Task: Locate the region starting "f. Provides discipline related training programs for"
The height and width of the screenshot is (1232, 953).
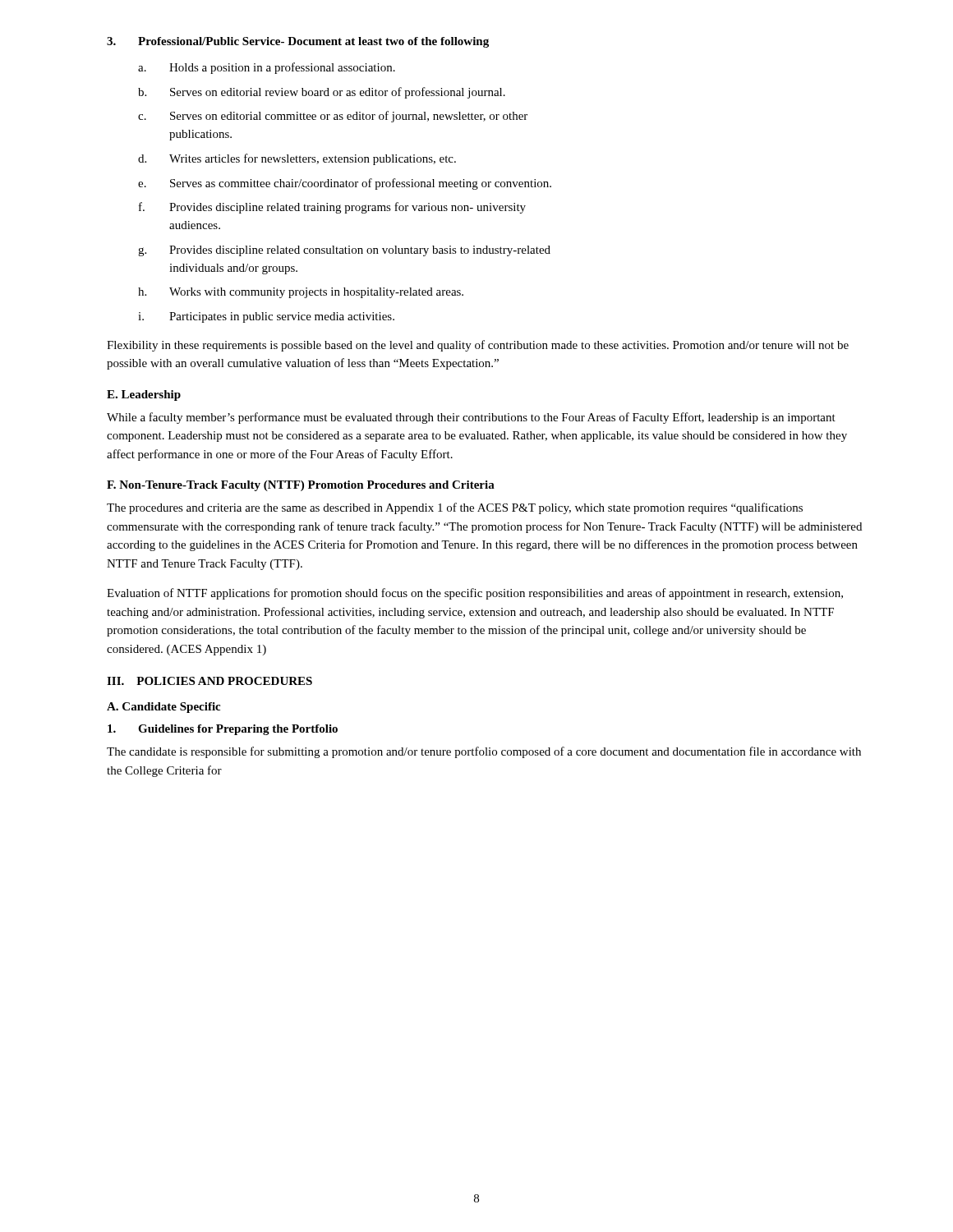Action: pyautogui.click(x=500, y=217)
